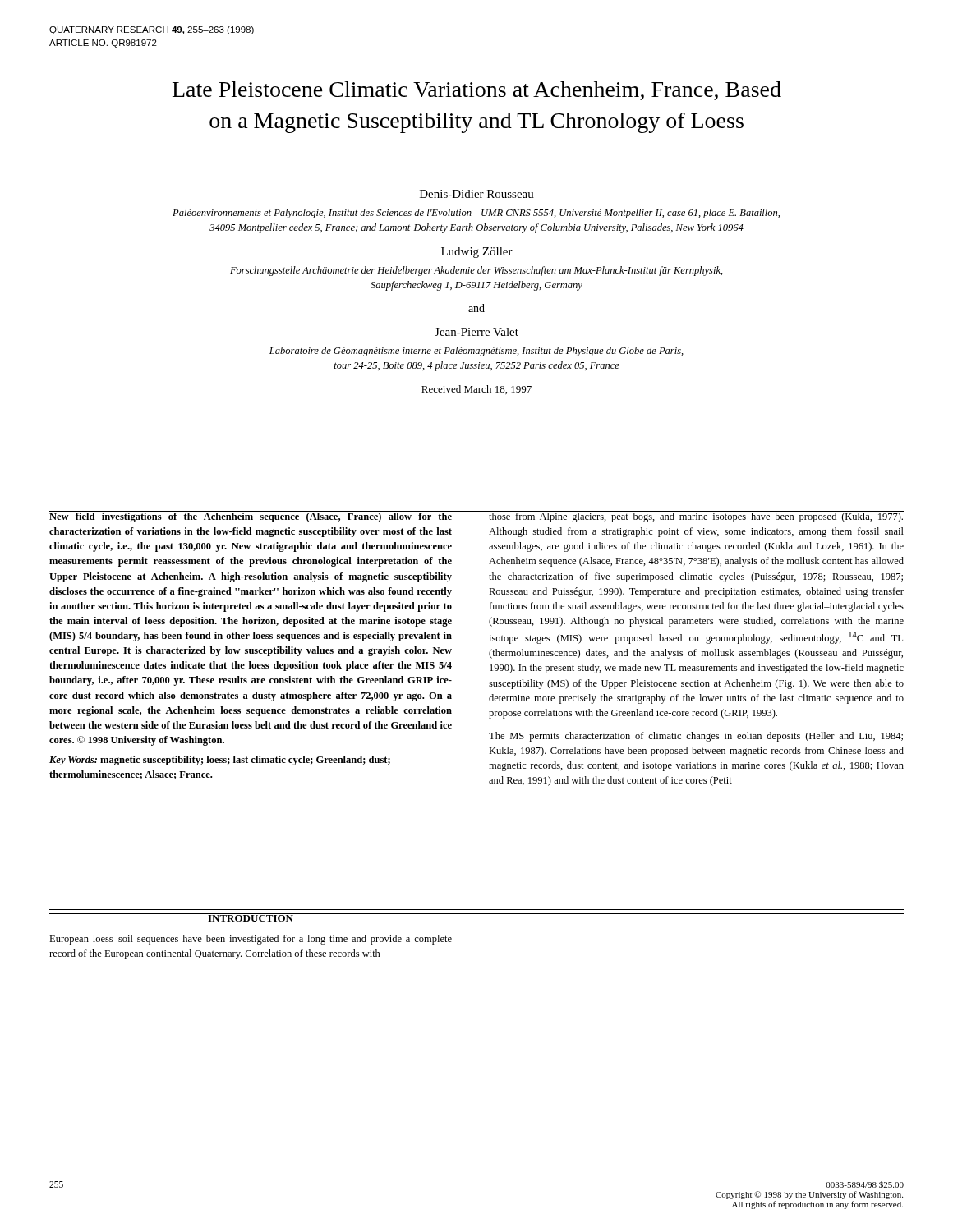Point to the block beginning "Forschungsstelle Archäometrie der Heidelberger Akademie der"
The image size is (953, 1232).
(476, 277)
